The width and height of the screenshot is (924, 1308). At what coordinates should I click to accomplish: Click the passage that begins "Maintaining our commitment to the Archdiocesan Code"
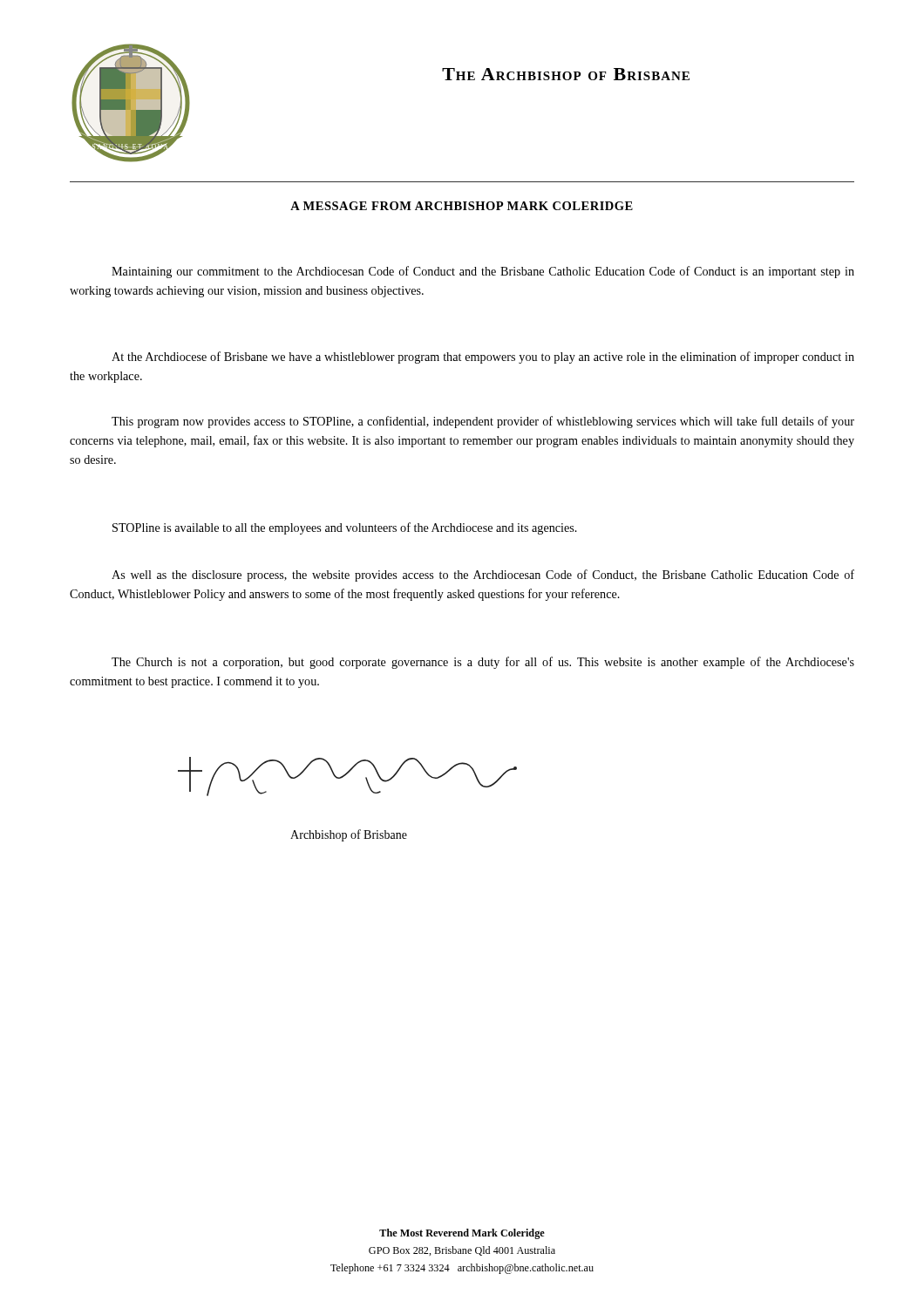[462, 281]
